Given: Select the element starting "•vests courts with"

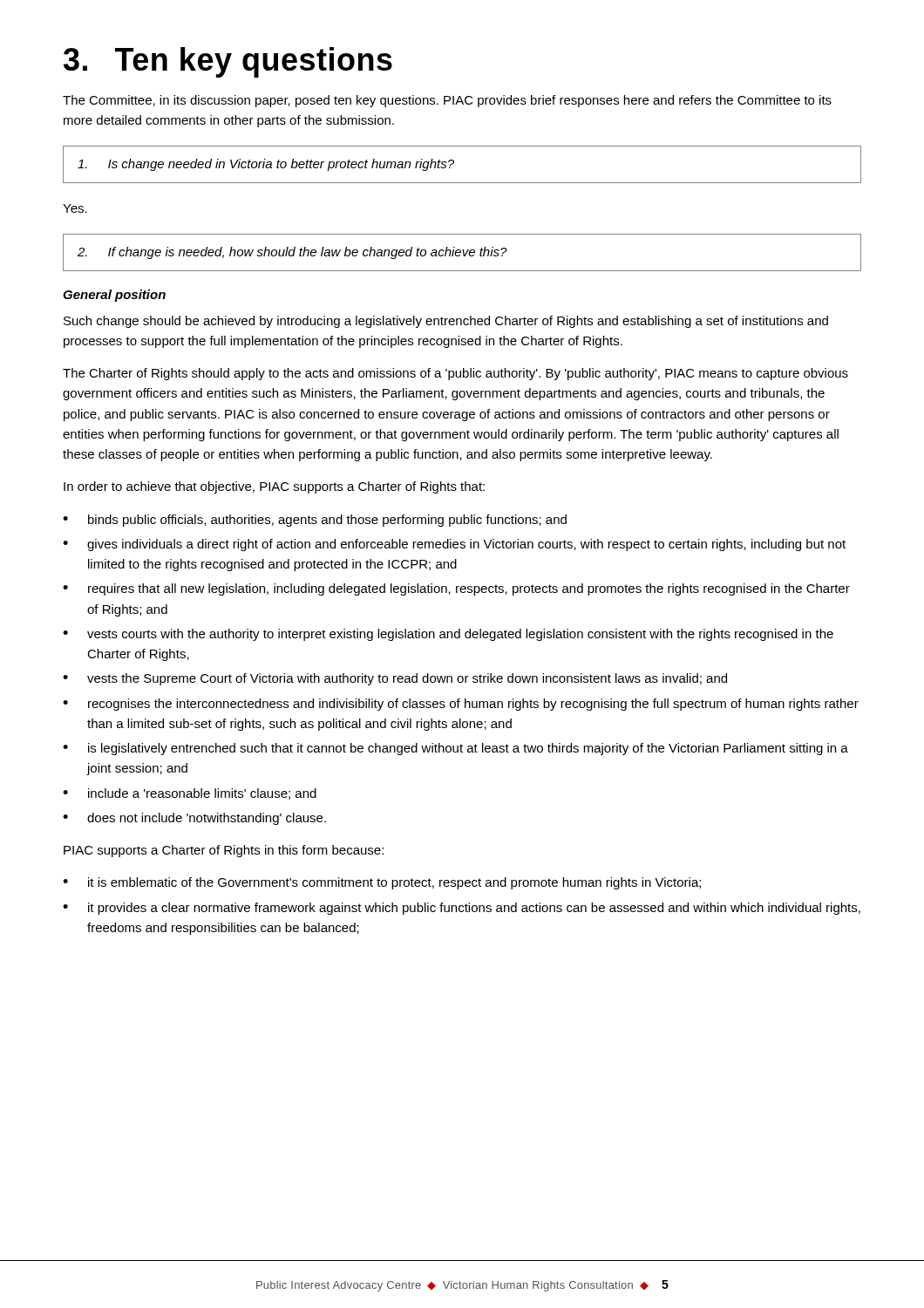Looking at the screenshot, I should 462,644.
